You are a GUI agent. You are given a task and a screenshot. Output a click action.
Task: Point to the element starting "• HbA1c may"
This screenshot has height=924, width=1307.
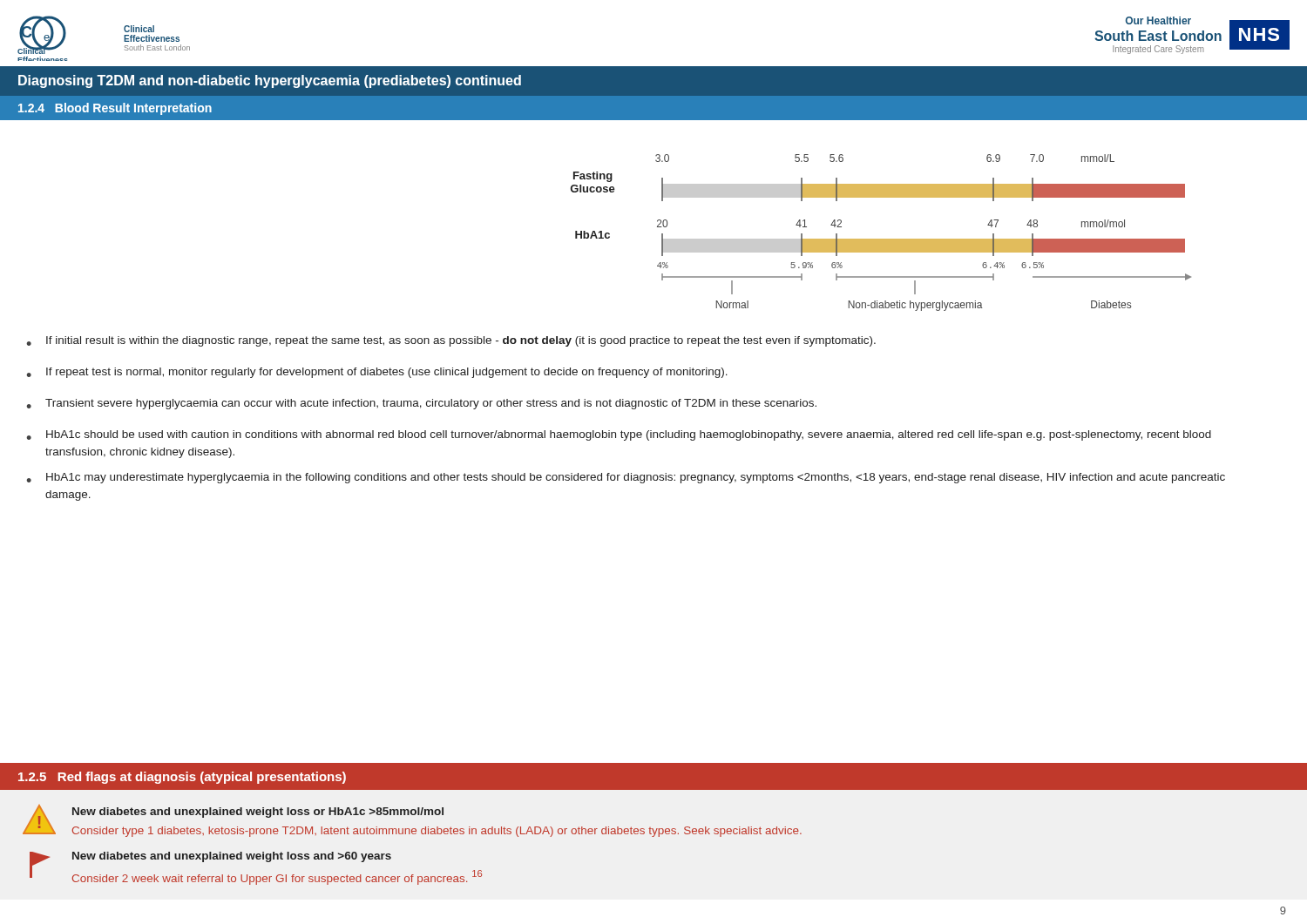(640, 486)
